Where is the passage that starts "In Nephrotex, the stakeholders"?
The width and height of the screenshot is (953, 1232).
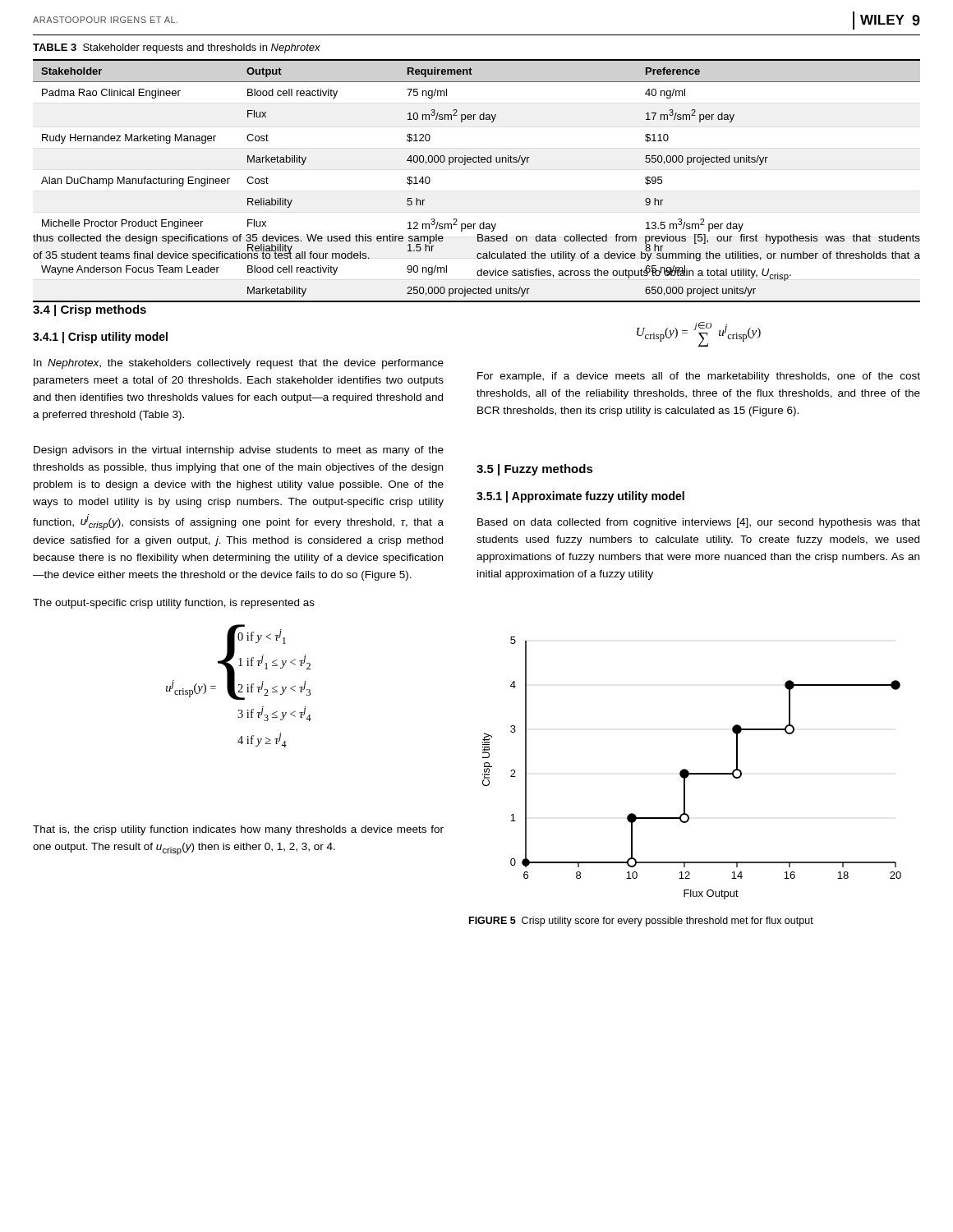[238, 388]
